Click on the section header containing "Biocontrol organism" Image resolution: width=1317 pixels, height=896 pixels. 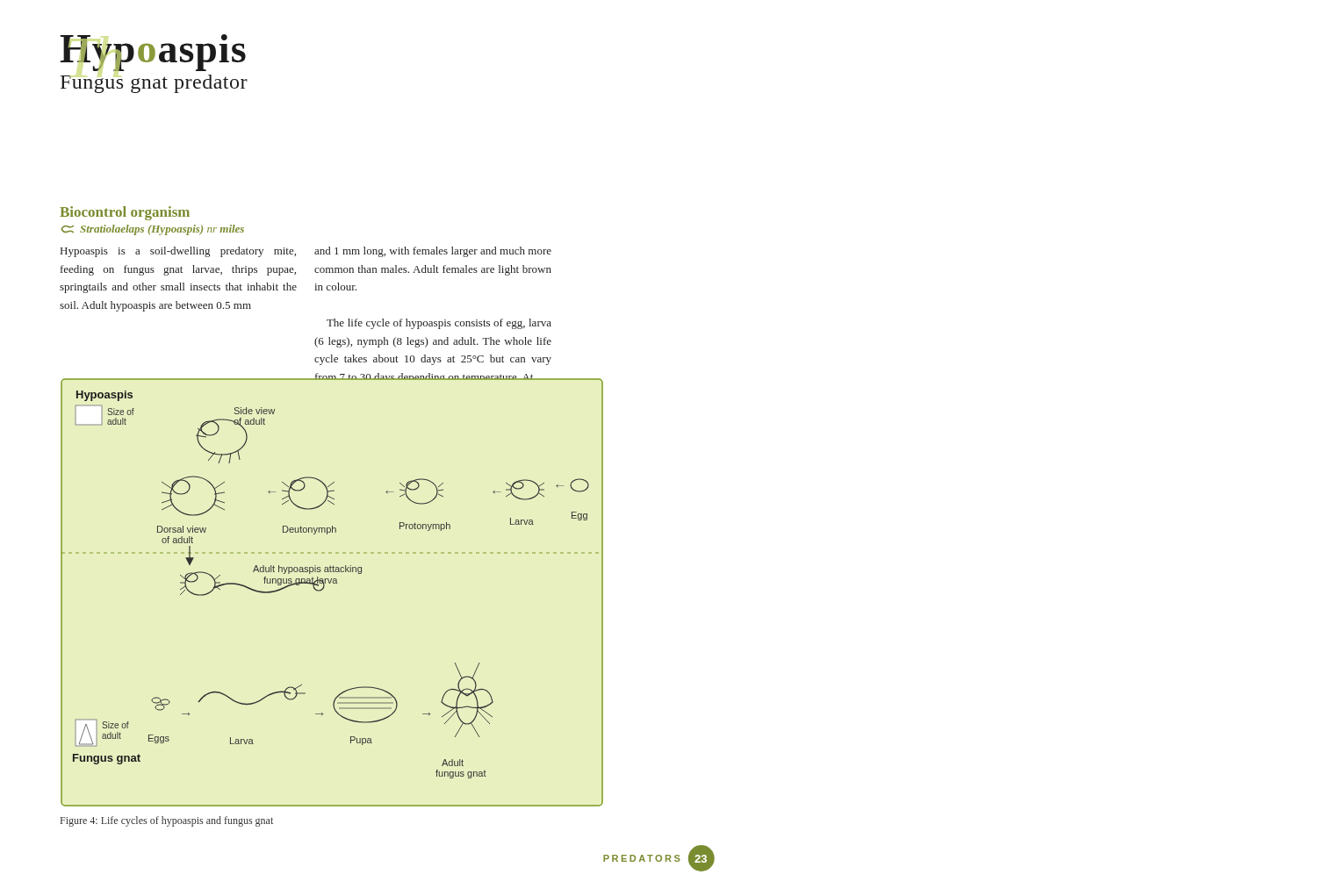coord(125,212)
